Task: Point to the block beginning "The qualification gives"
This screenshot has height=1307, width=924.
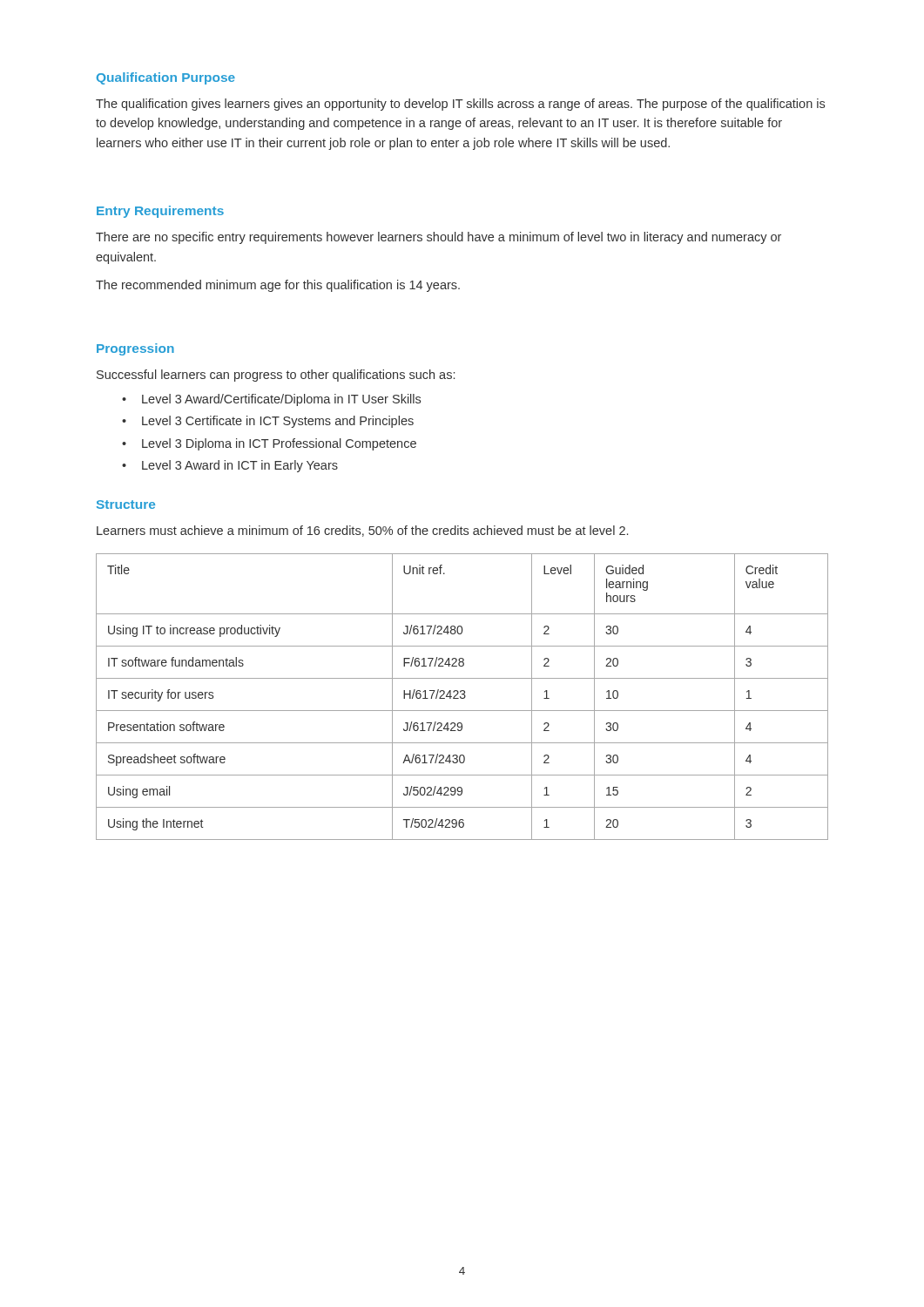Action: [461, 123]
